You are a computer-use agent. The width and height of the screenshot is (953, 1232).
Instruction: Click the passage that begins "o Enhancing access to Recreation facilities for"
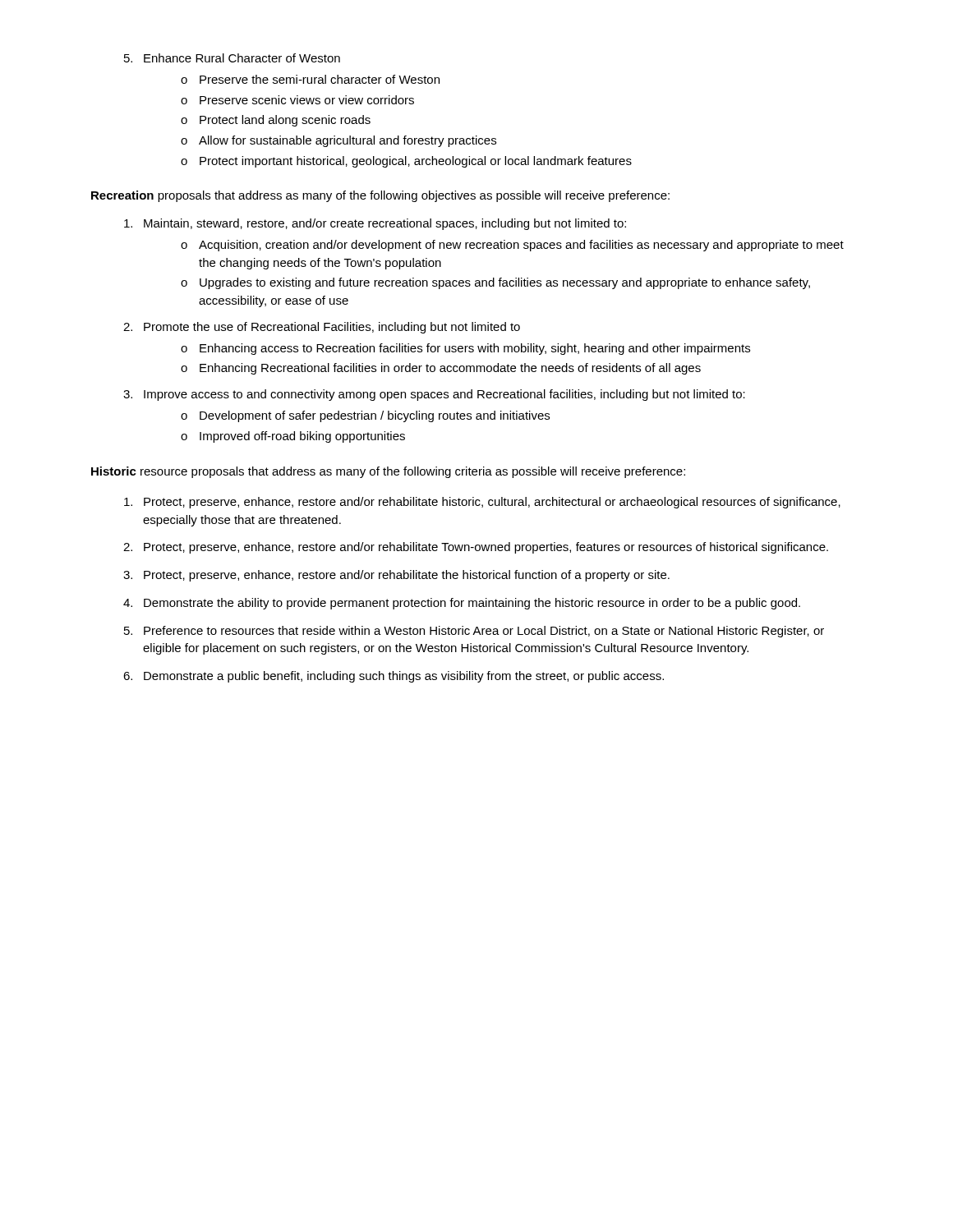pyautogui.click(x=466, y=348)
